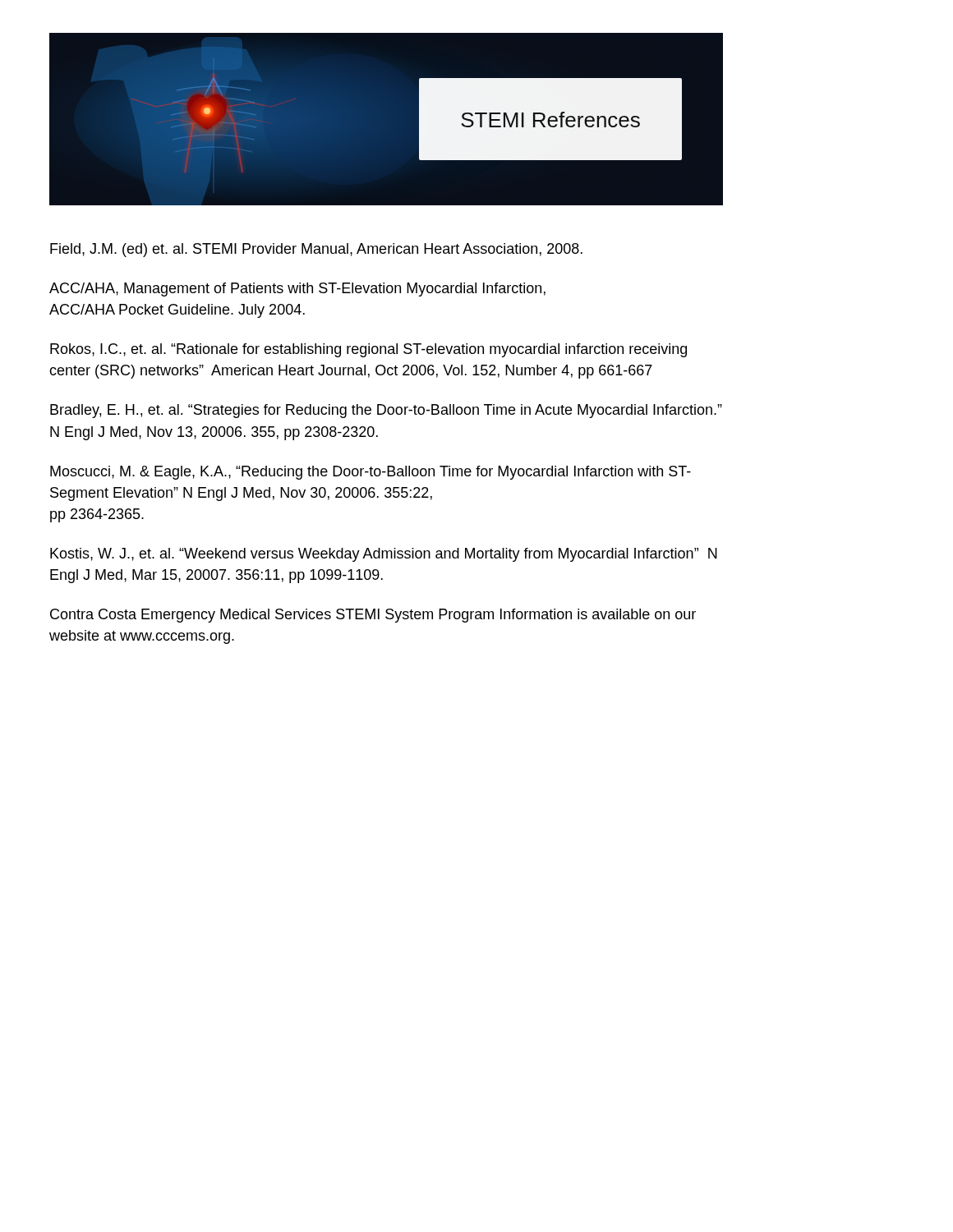Click the passage that begins "ACC/AHA, Management of Patients with ST-Elevation Myocardial Infarction,"
The width and height of the screenshot is (953, 1232).
tap(298, 299)
